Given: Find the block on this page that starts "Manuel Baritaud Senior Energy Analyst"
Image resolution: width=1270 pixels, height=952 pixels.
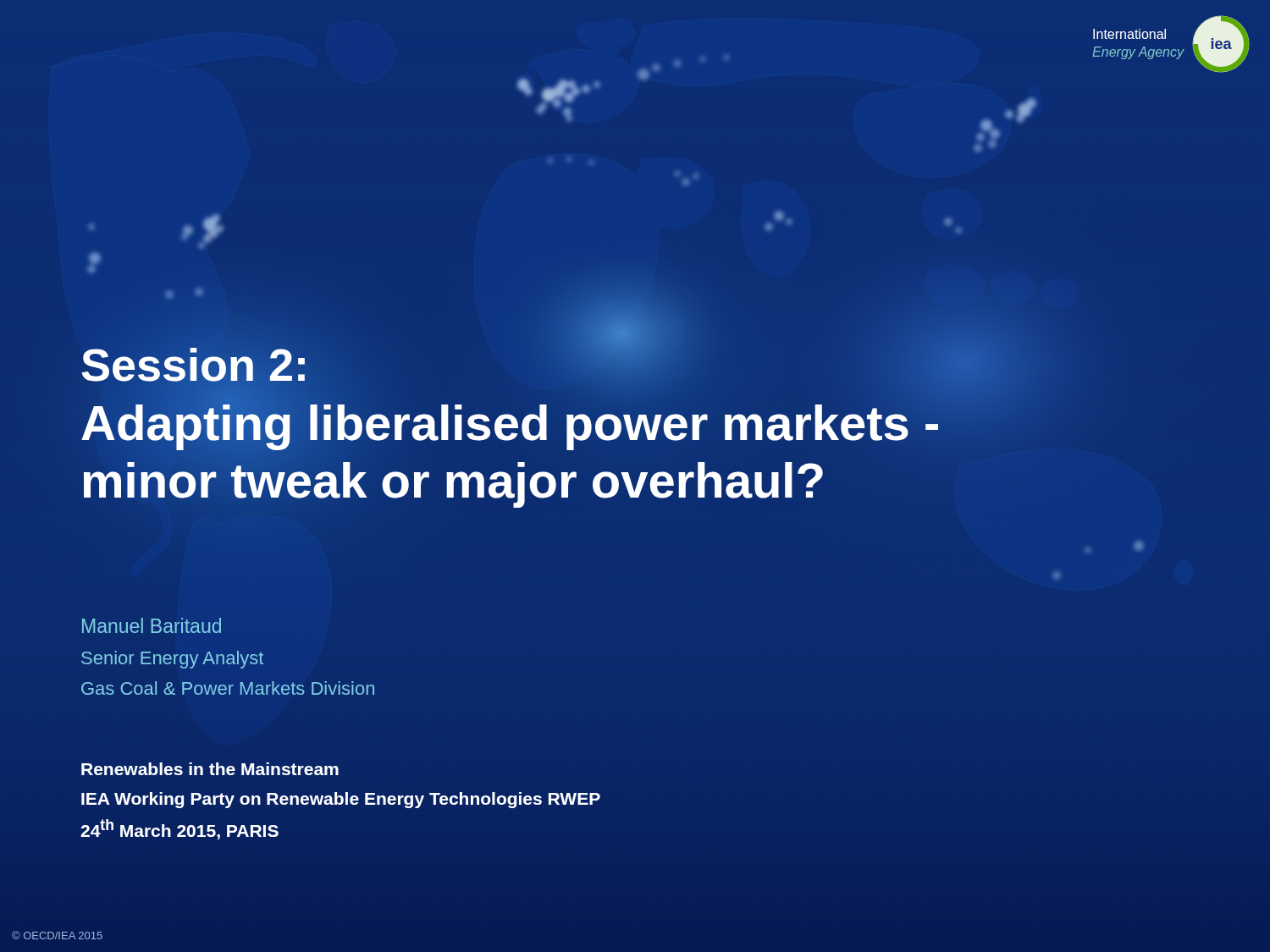Looking at the screenshot, I should (x=228, y=658).
